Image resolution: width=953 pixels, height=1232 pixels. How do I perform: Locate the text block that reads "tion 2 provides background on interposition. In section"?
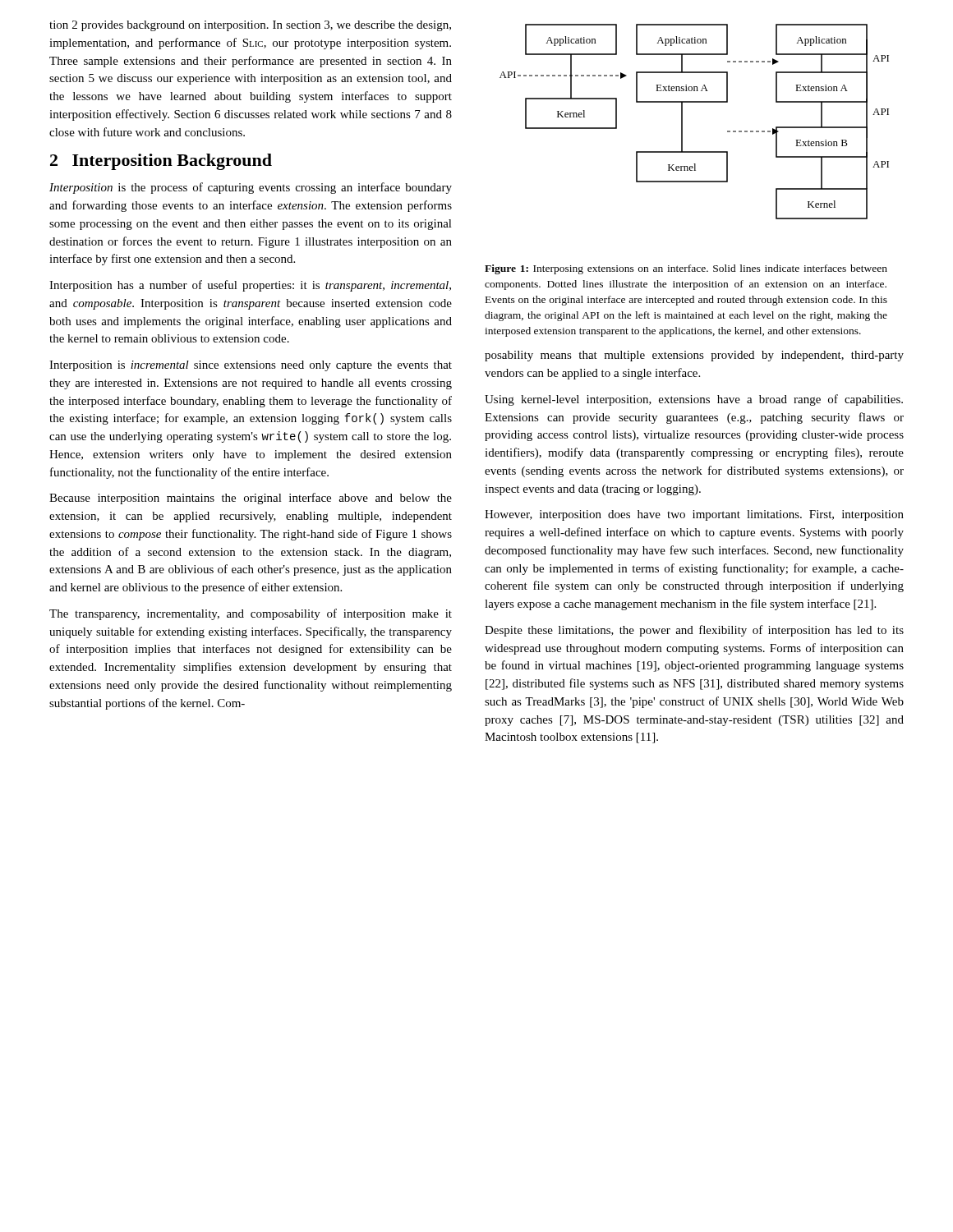click(251, 79)
